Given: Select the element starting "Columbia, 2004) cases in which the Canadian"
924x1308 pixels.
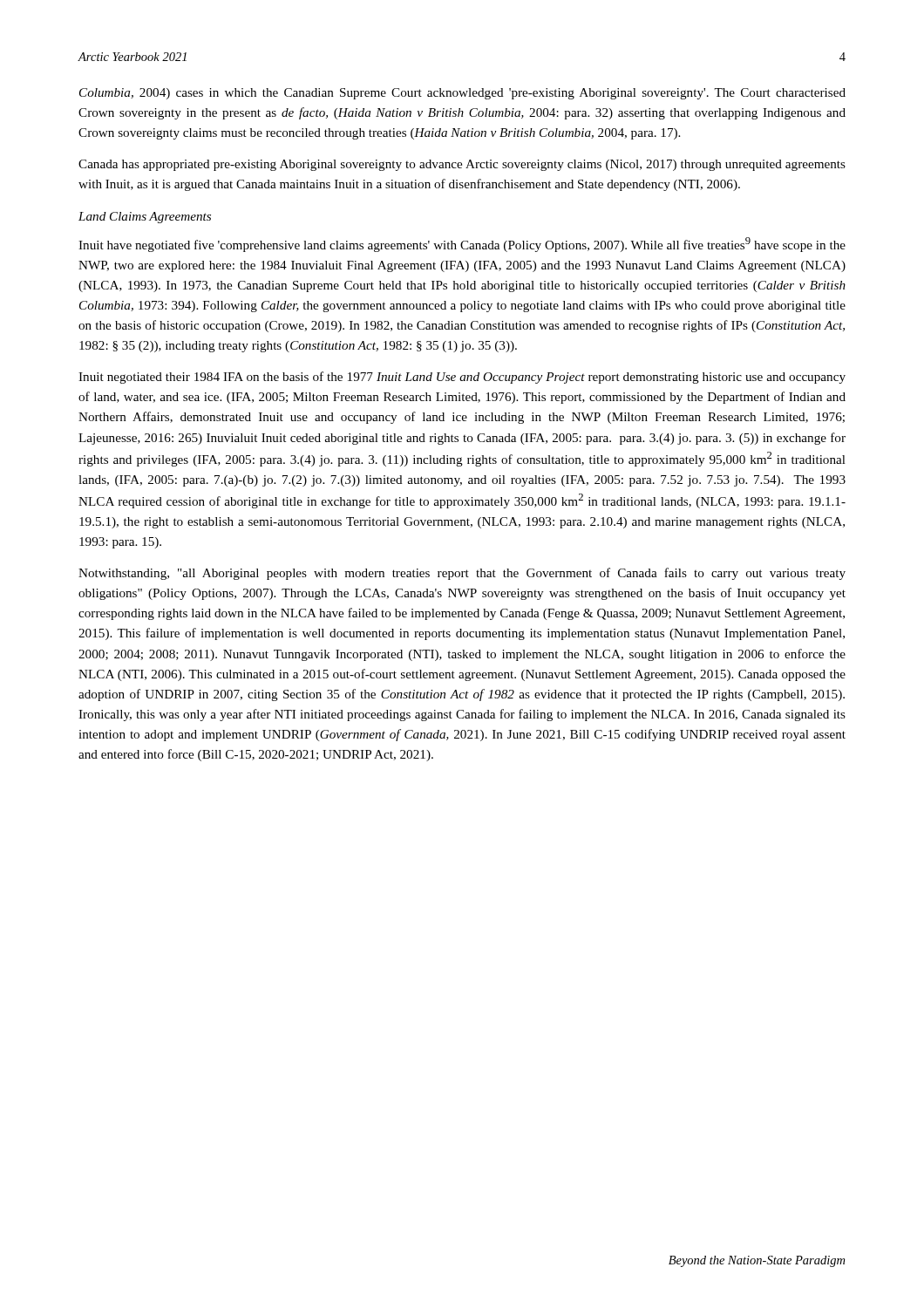Looking at the screenshot, I should (x=462, y=112).
